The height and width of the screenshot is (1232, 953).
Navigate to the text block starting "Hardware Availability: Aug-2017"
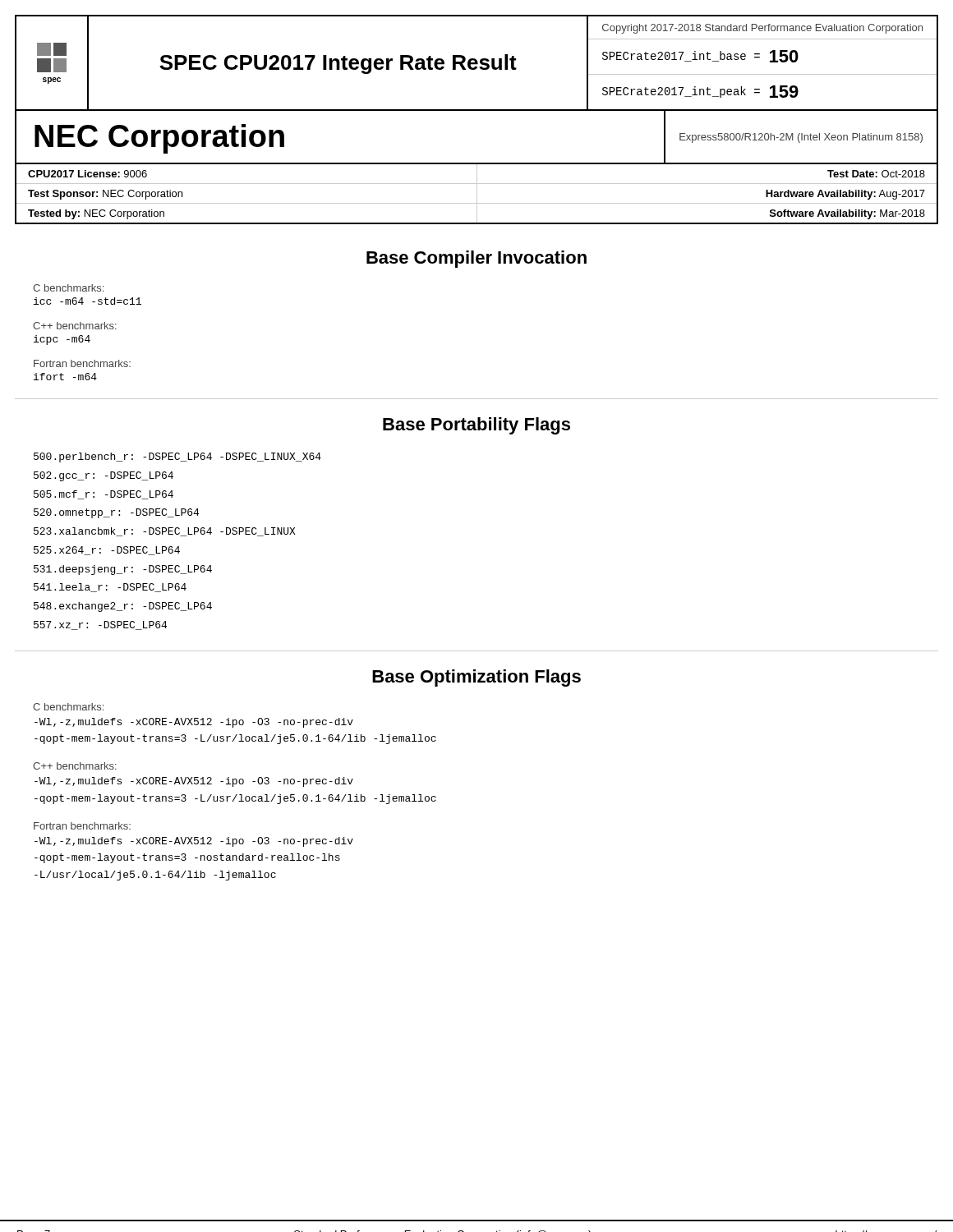pos(845,193)
